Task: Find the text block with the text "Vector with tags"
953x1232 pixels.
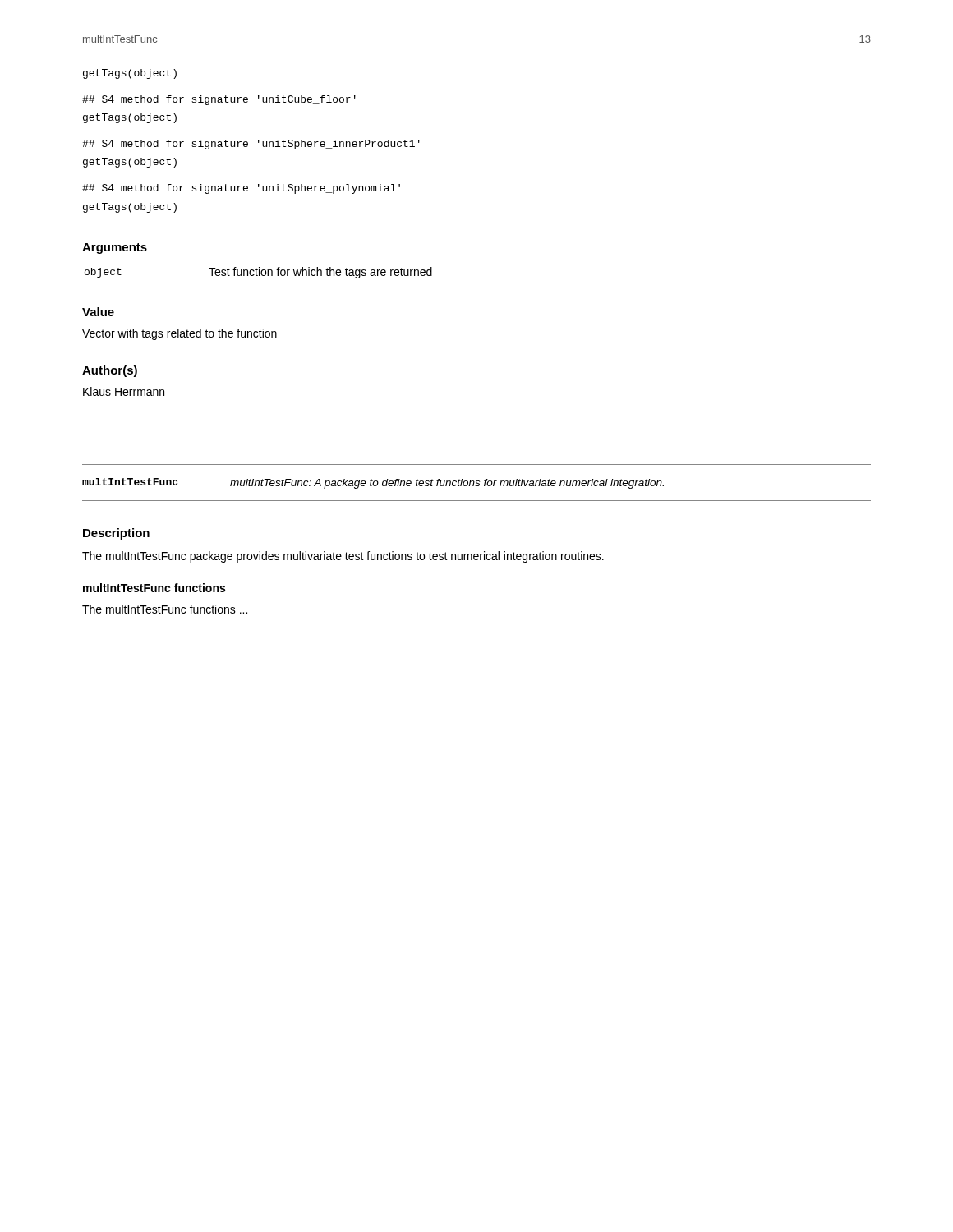Action: (180, 333)
